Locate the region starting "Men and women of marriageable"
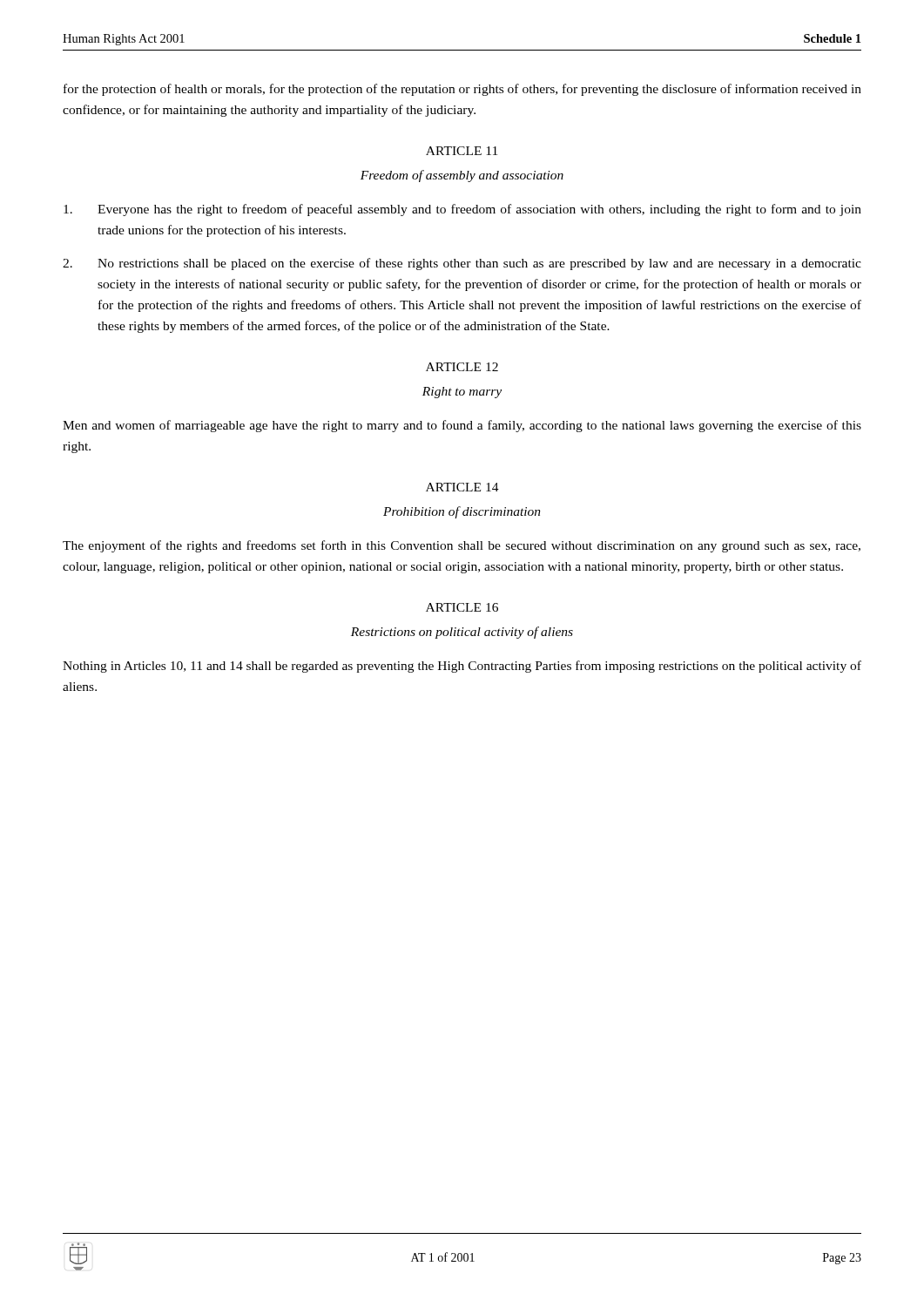 pos(462,435)
